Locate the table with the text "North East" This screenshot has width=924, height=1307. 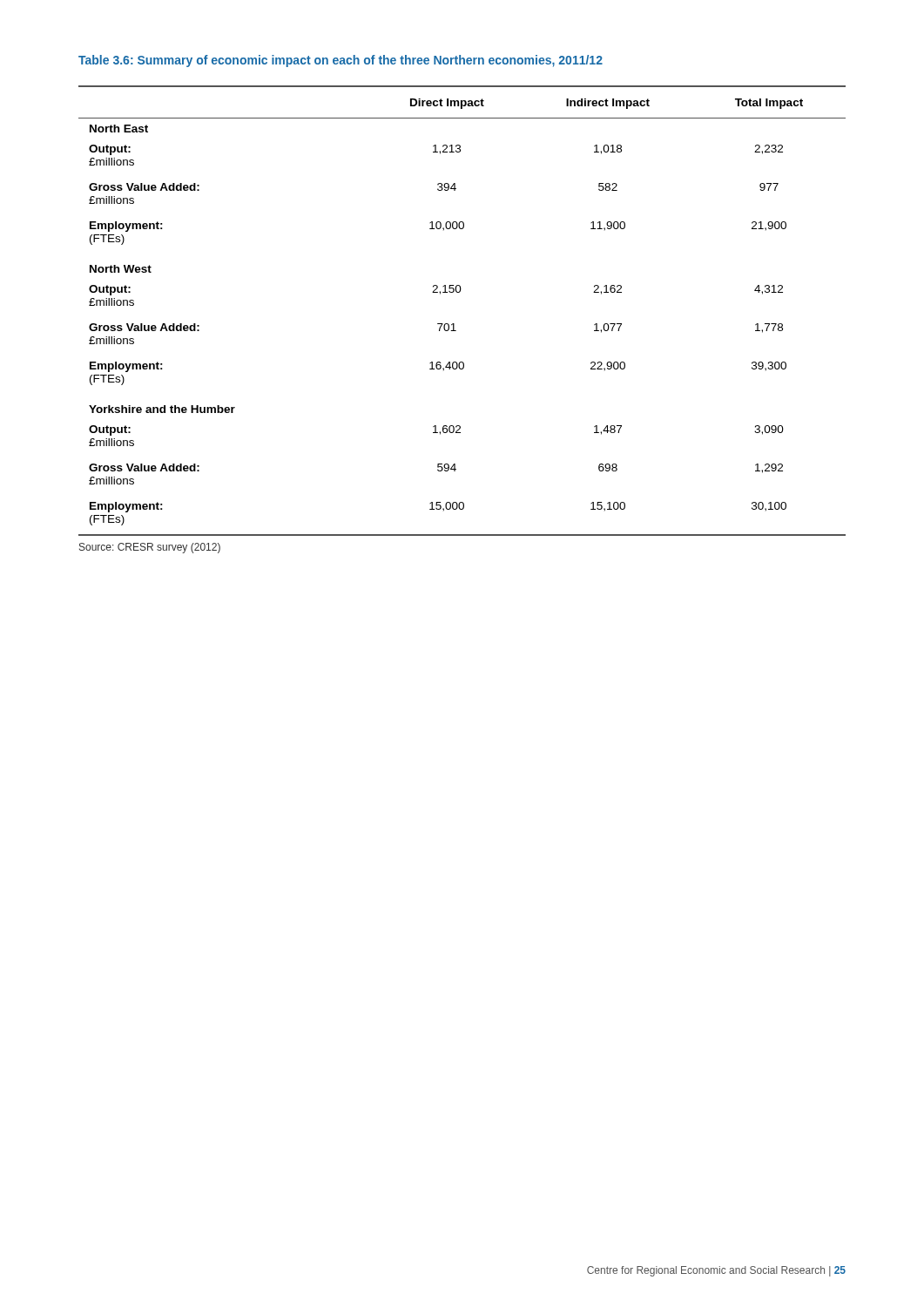coord(462,310)
